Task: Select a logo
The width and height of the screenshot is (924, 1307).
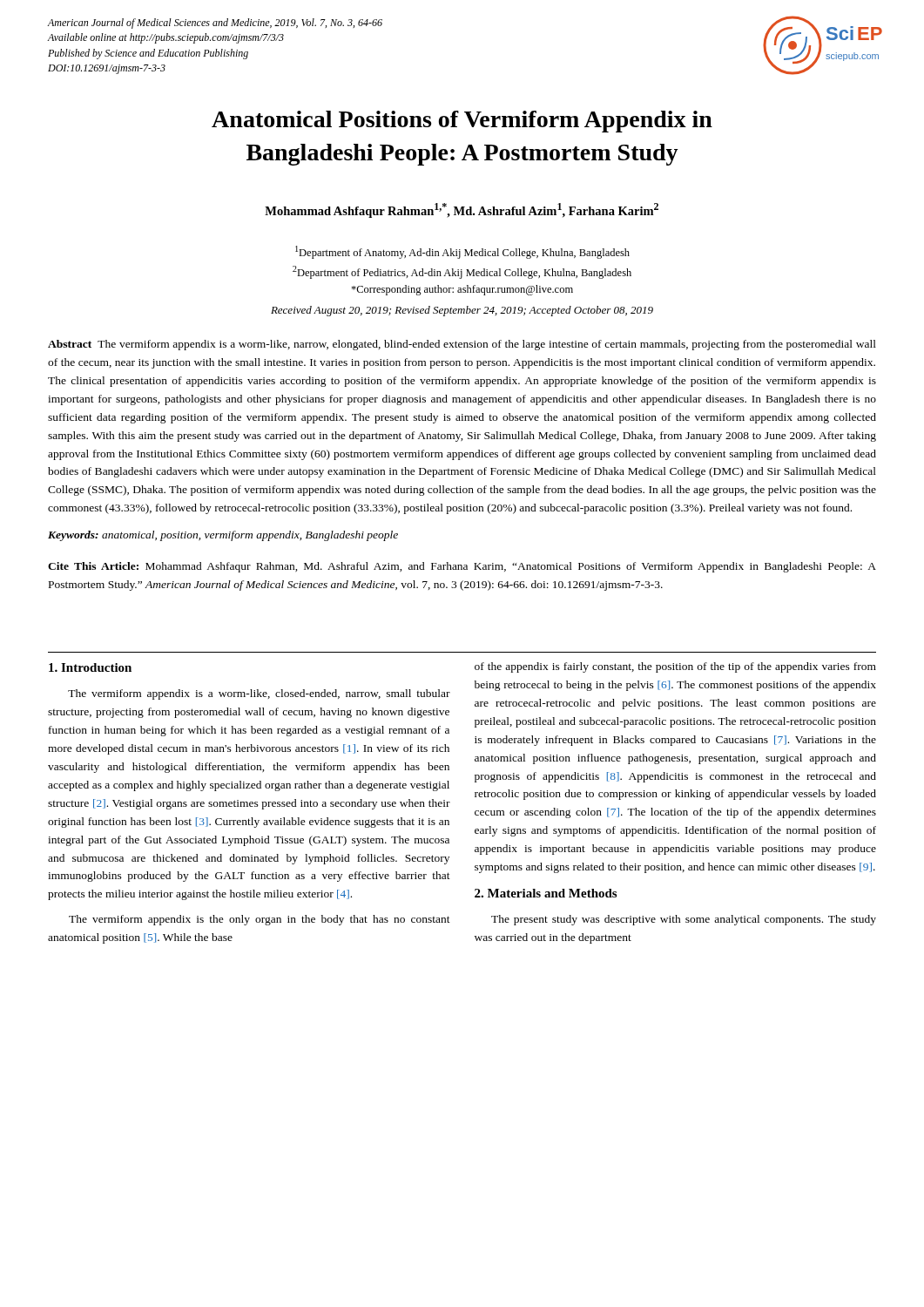Action: 826,45
